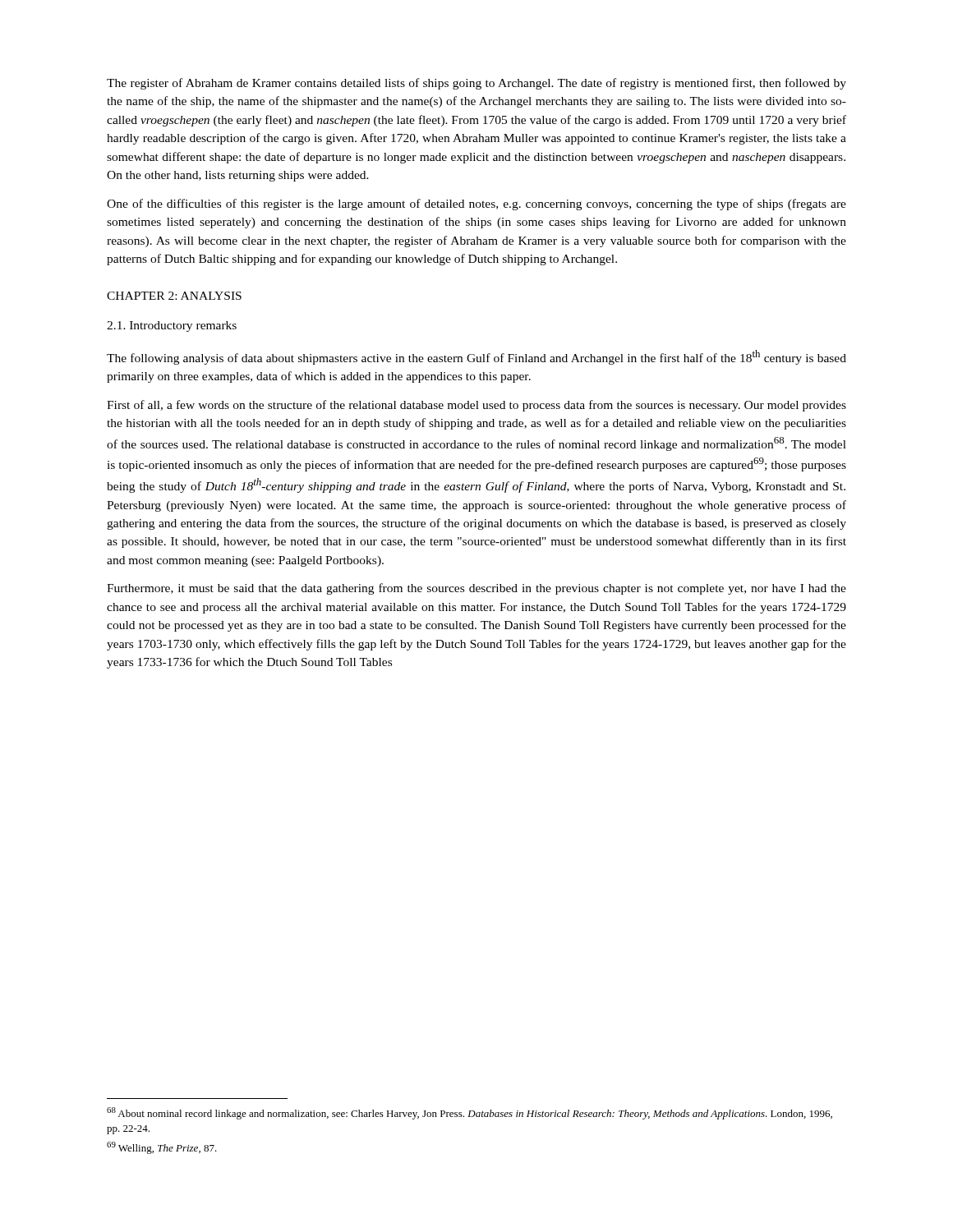Find "CHAPTER 2: ANALYSIS" on this page
The width and height of the screenshot is (953, 1232).
pos(174,295)
